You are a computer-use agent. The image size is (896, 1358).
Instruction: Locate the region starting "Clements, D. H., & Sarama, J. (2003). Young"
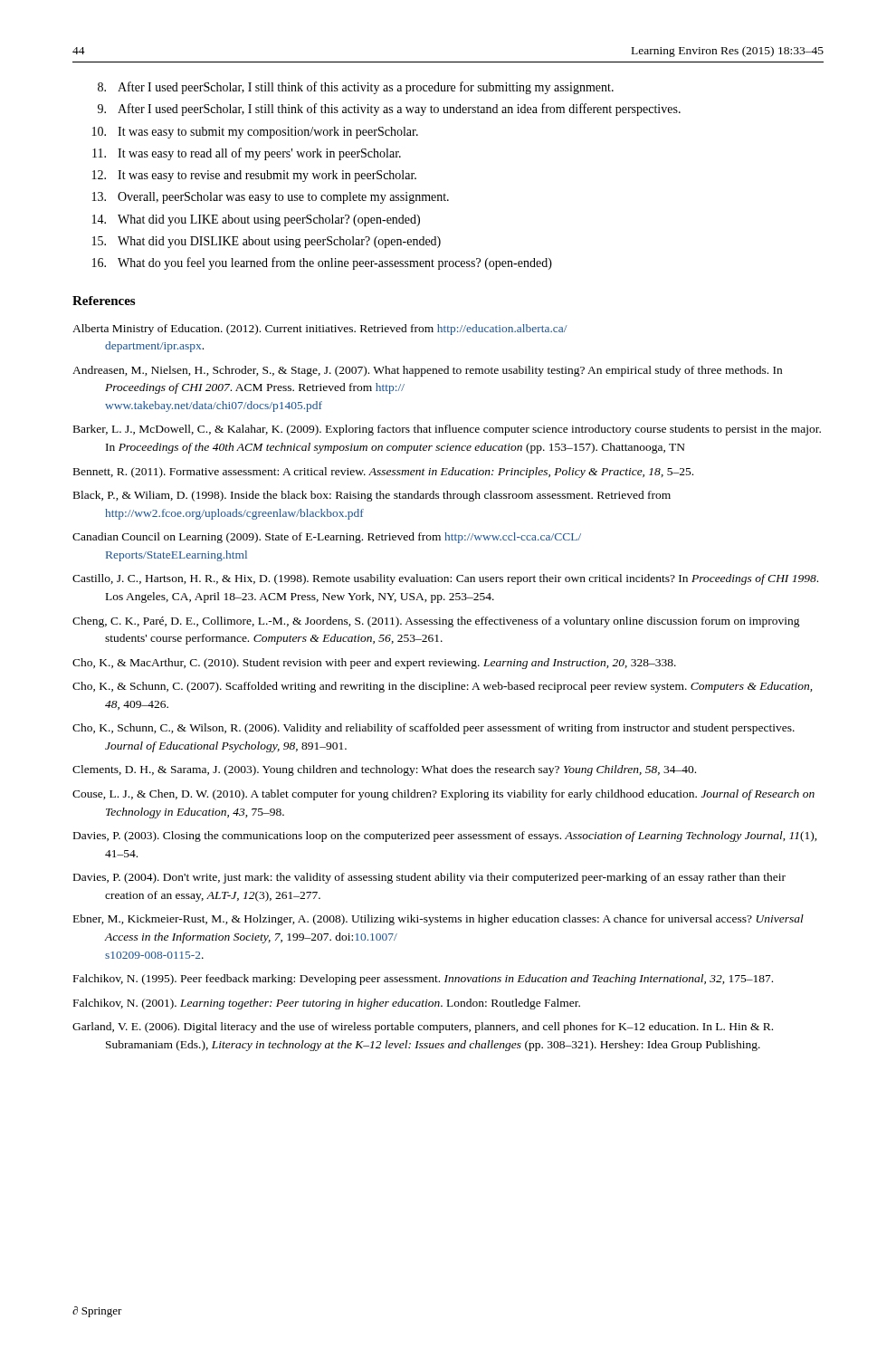click(385, 770)
